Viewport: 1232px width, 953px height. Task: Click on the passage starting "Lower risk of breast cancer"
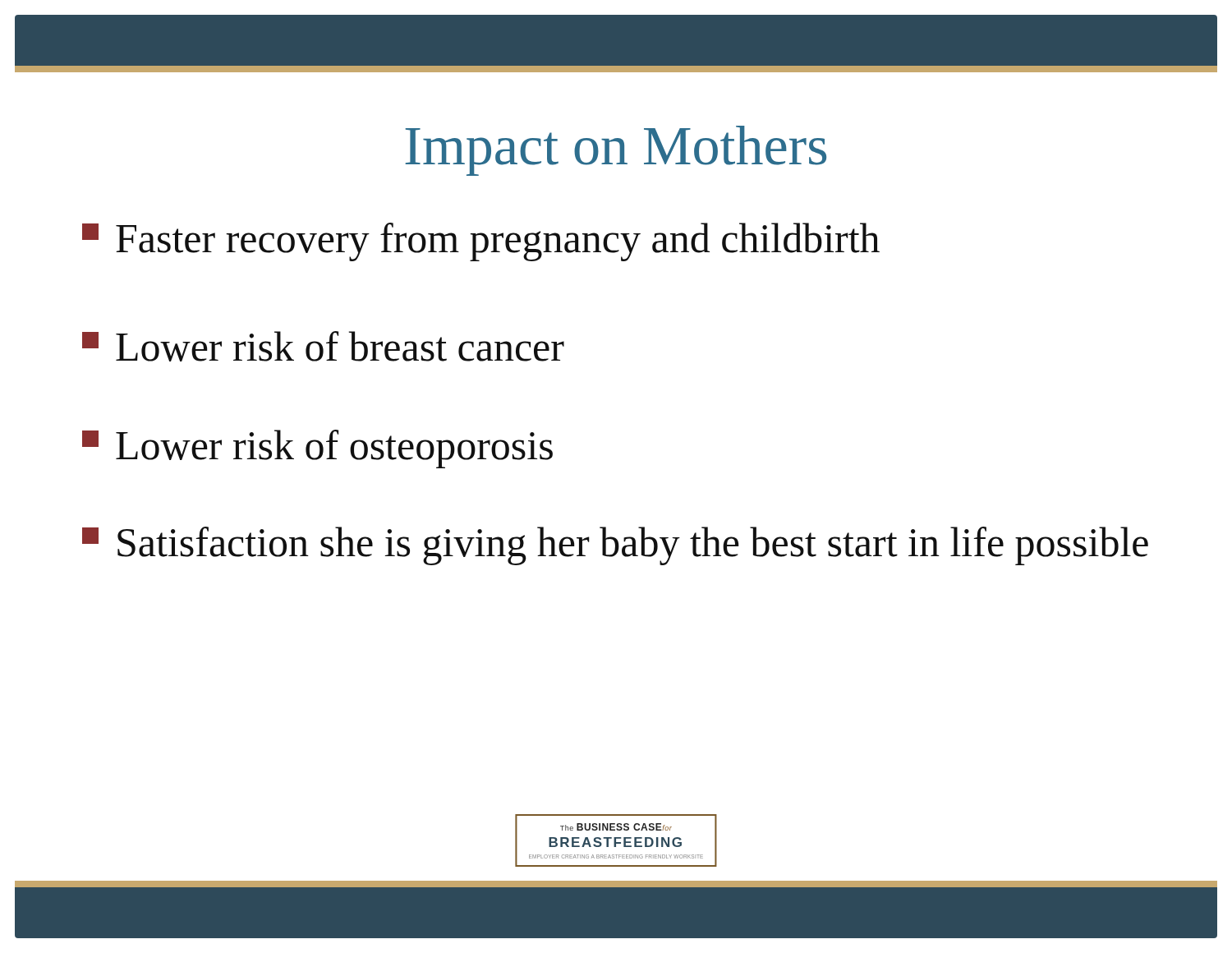(323, 347)
